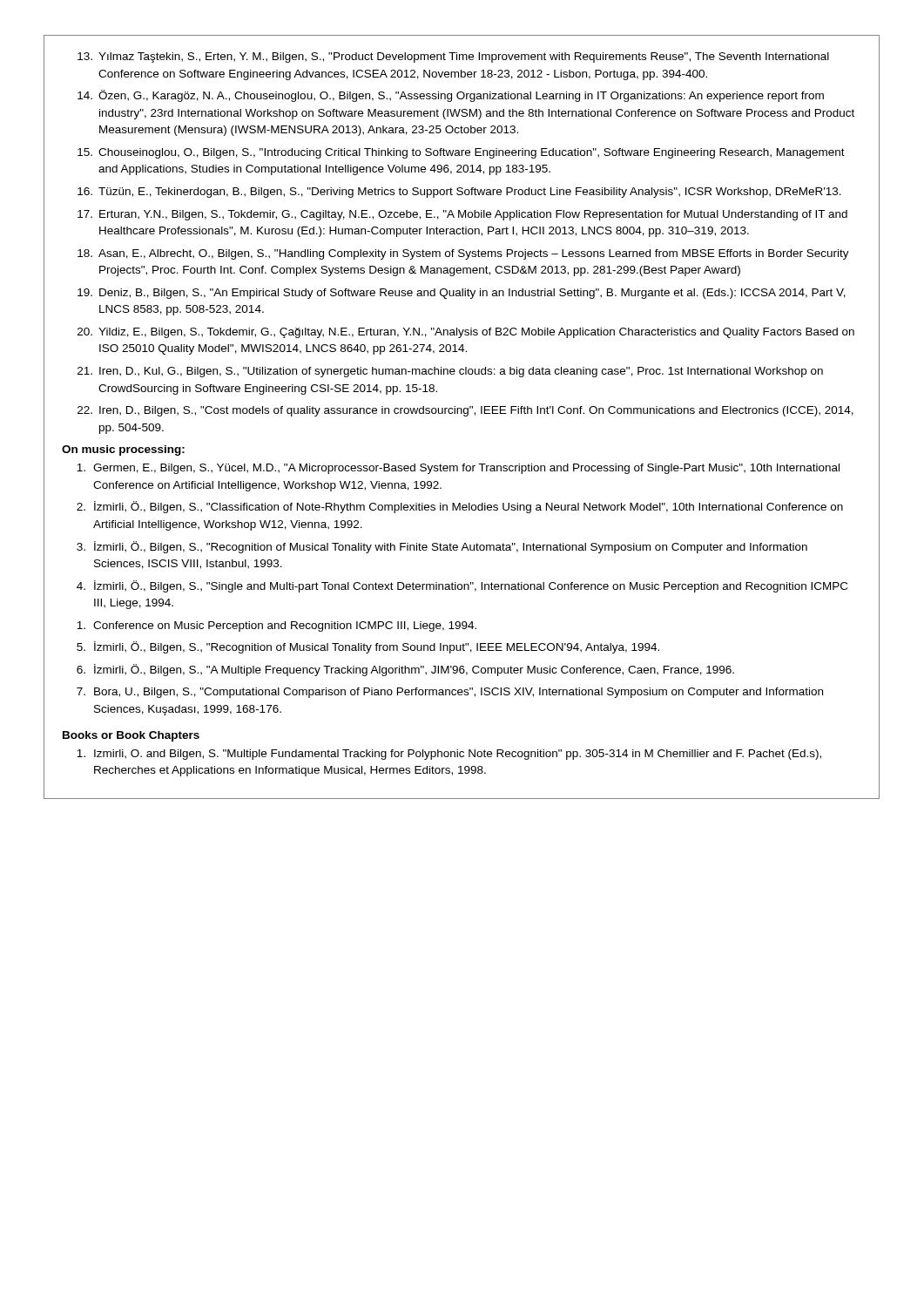The image size is (924, 1307).
Task: Where is the passage that starts "19. Deniz, B., Bilgen, S.,"?
Action: pos(462,301)
